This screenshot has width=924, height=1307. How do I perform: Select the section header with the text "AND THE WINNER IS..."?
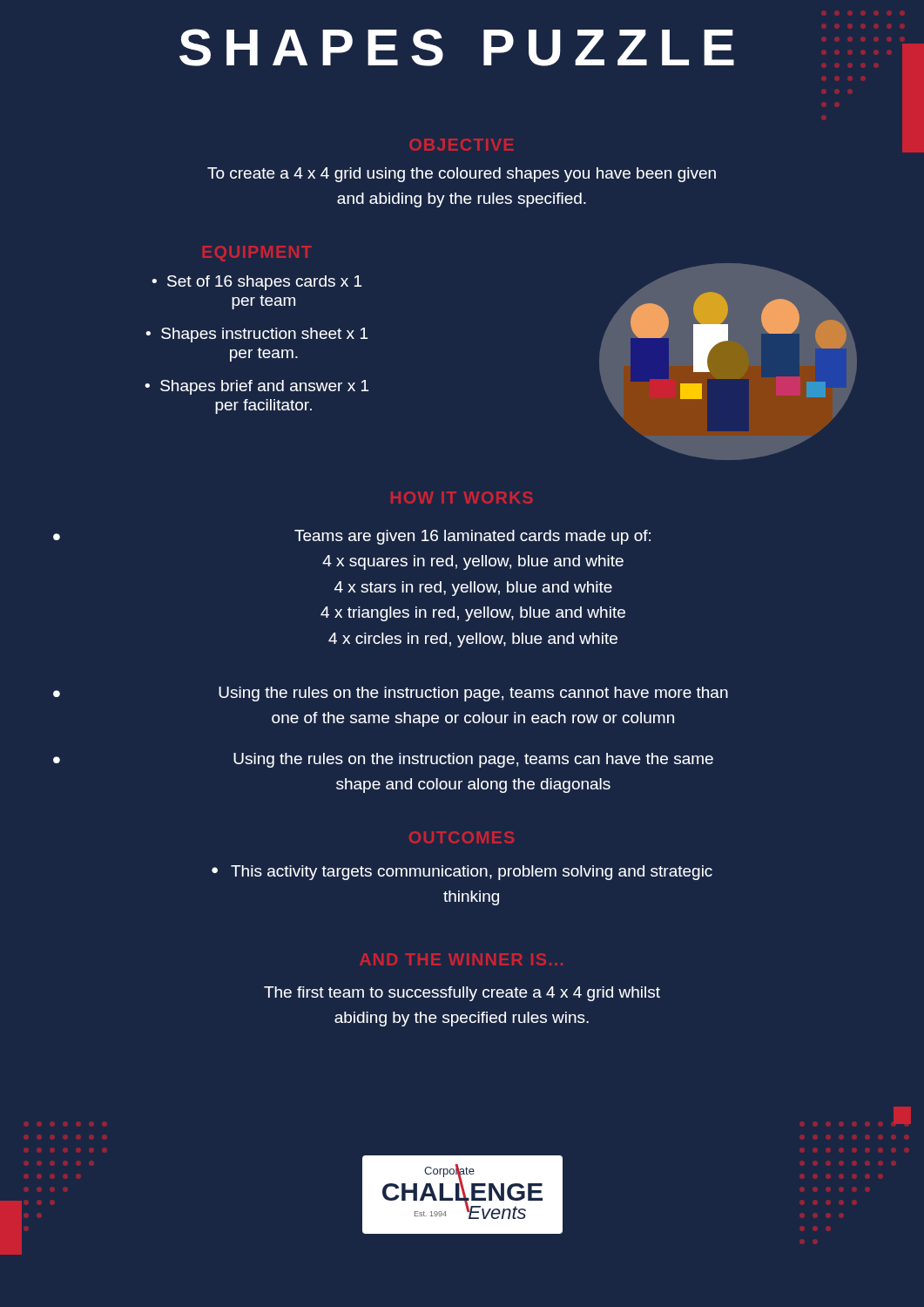462,959
